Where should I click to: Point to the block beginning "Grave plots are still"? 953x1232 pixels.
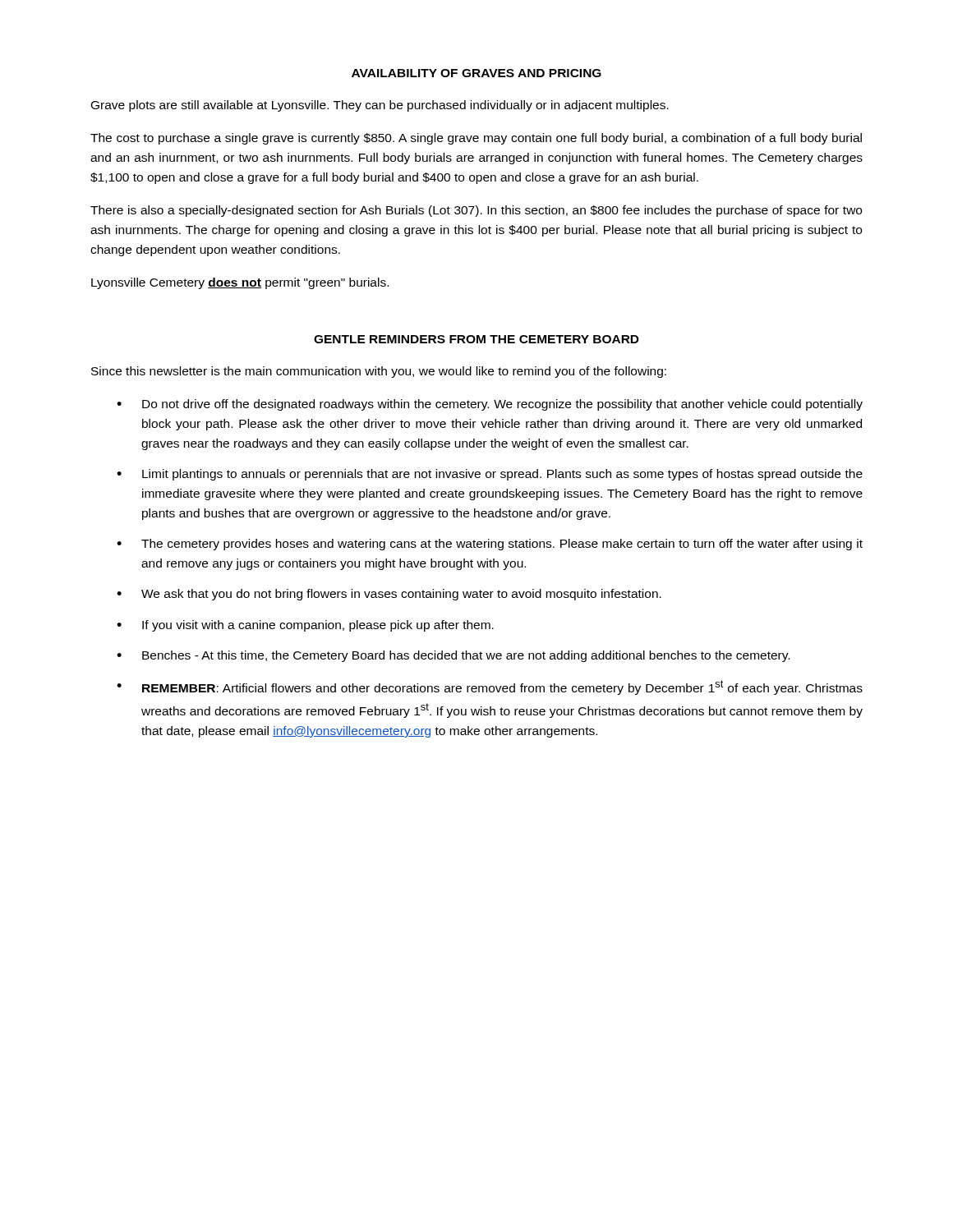(380, 105)
